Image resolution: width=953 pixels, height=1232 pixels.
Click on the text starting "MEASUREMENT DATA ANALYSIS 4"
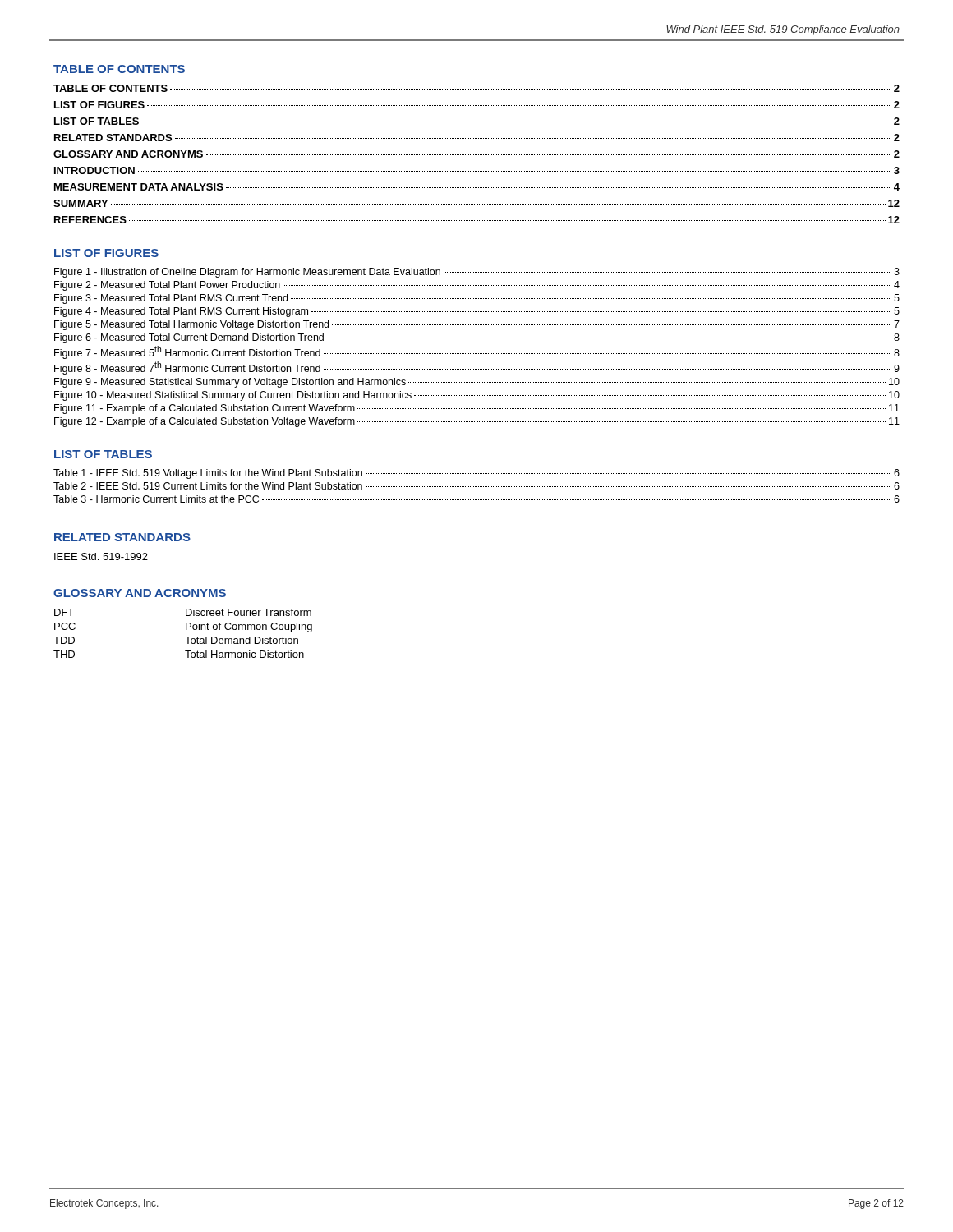(476, 187)
